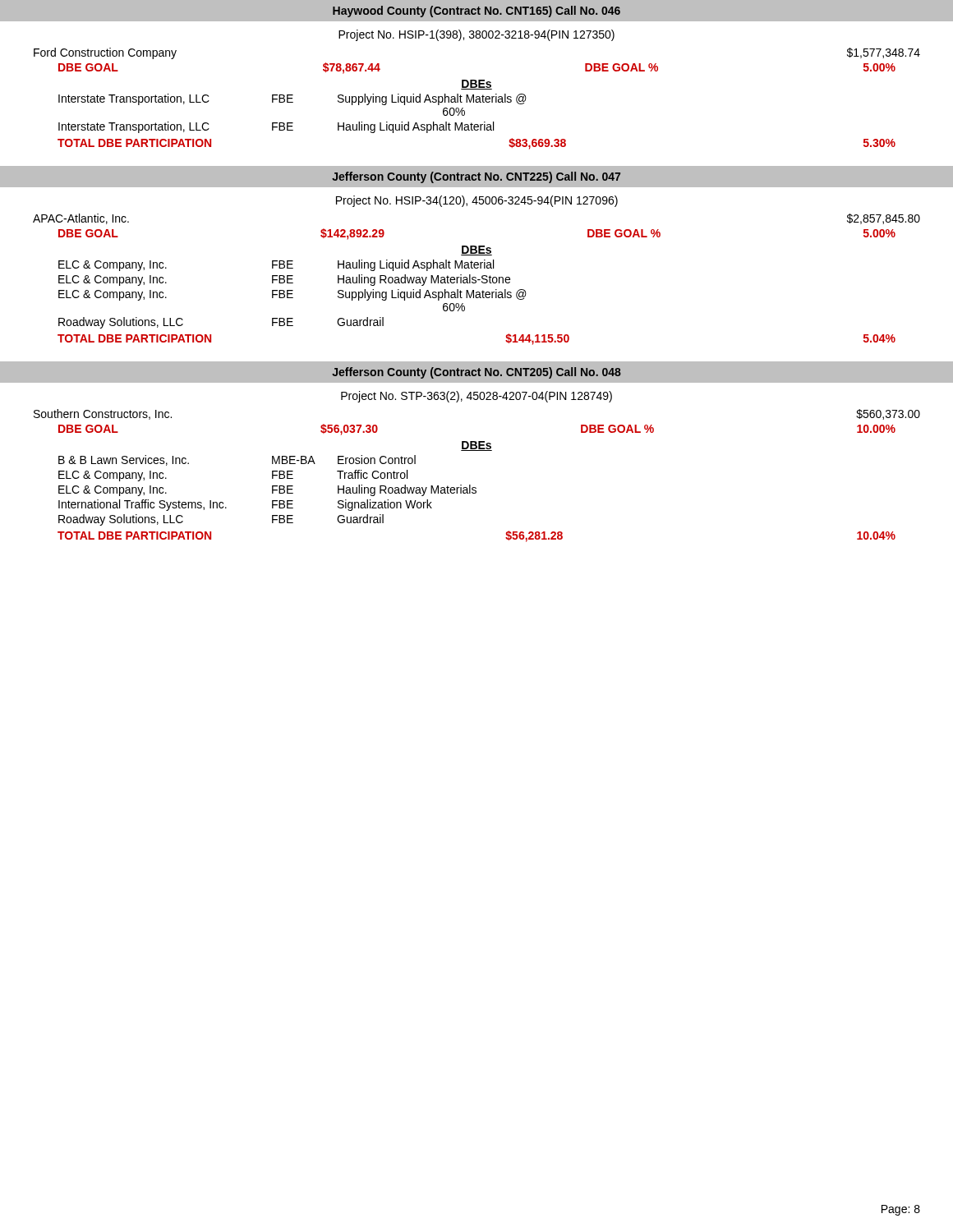Where does it say "DBE GOAL $78,867.44 DBE GOAL % 5.00%"?
953x1232 pixels.
pyautogui.click(x=90, y=68)
